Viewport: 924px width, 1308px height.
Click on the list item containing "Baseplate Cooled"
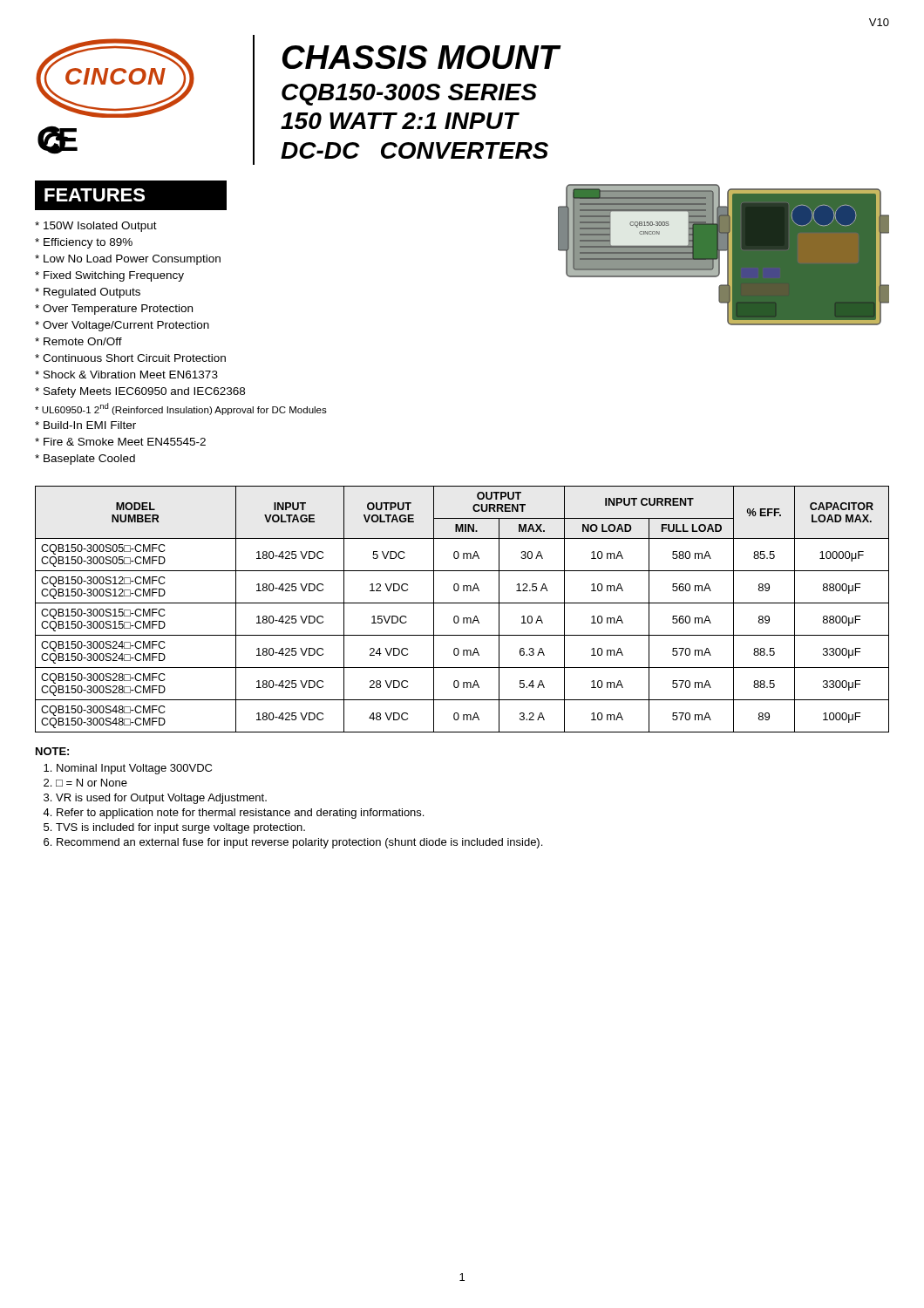(x=89, y=458)
